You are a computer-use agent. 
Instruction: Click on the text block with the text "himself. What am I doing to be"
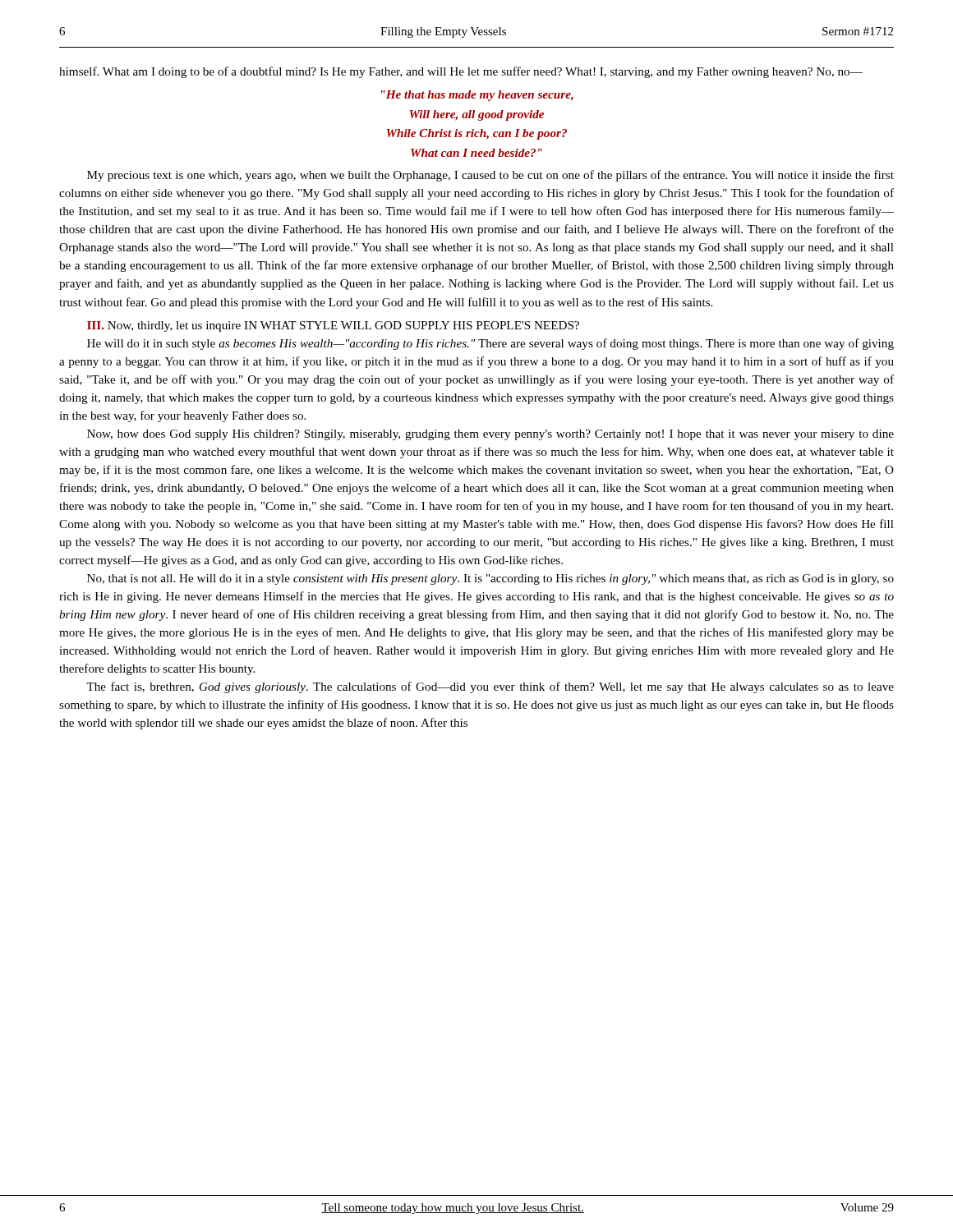click(x=476, y=72)
